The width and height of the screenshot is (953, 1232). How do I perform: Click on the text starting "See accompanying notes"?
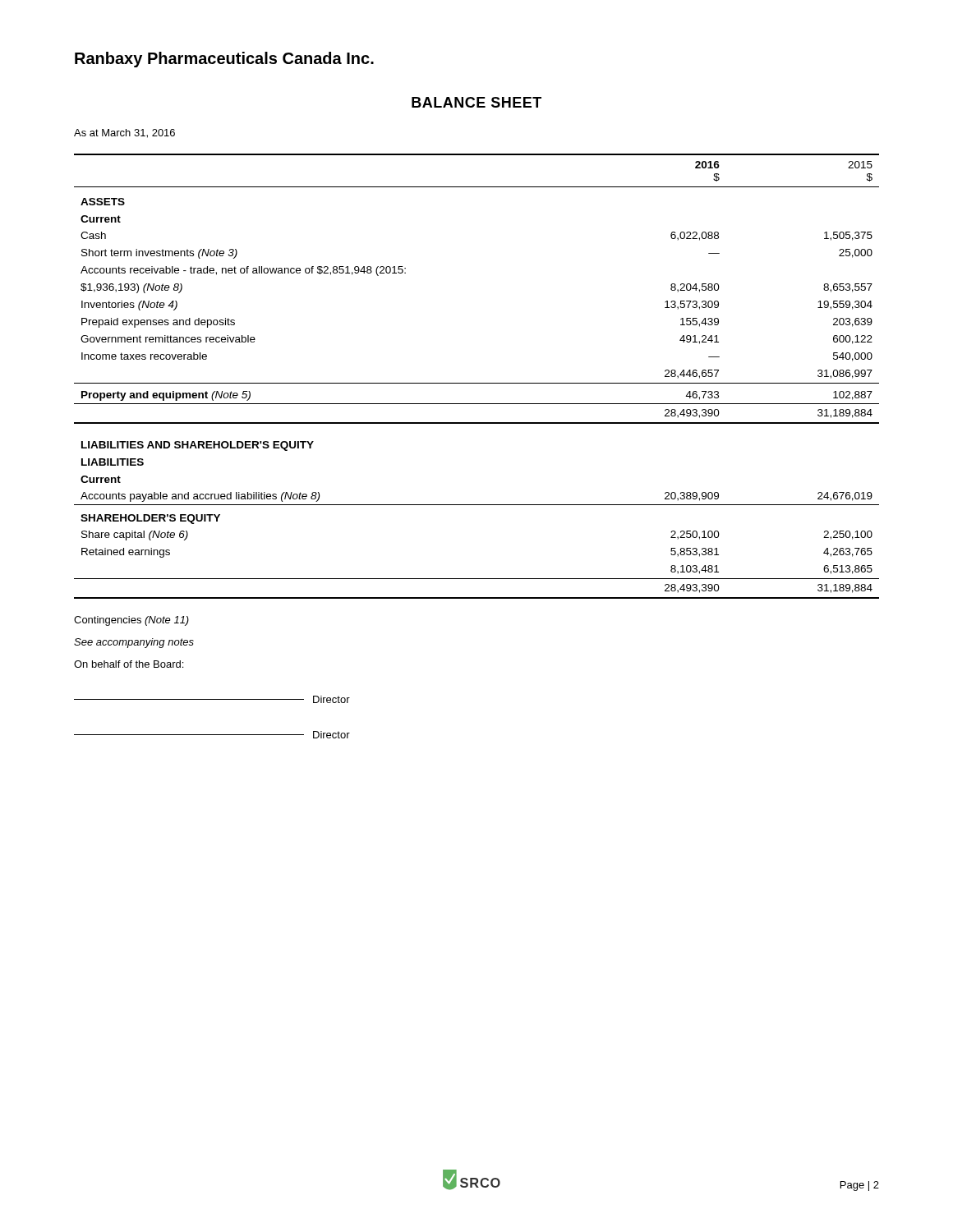pos(134,642)
